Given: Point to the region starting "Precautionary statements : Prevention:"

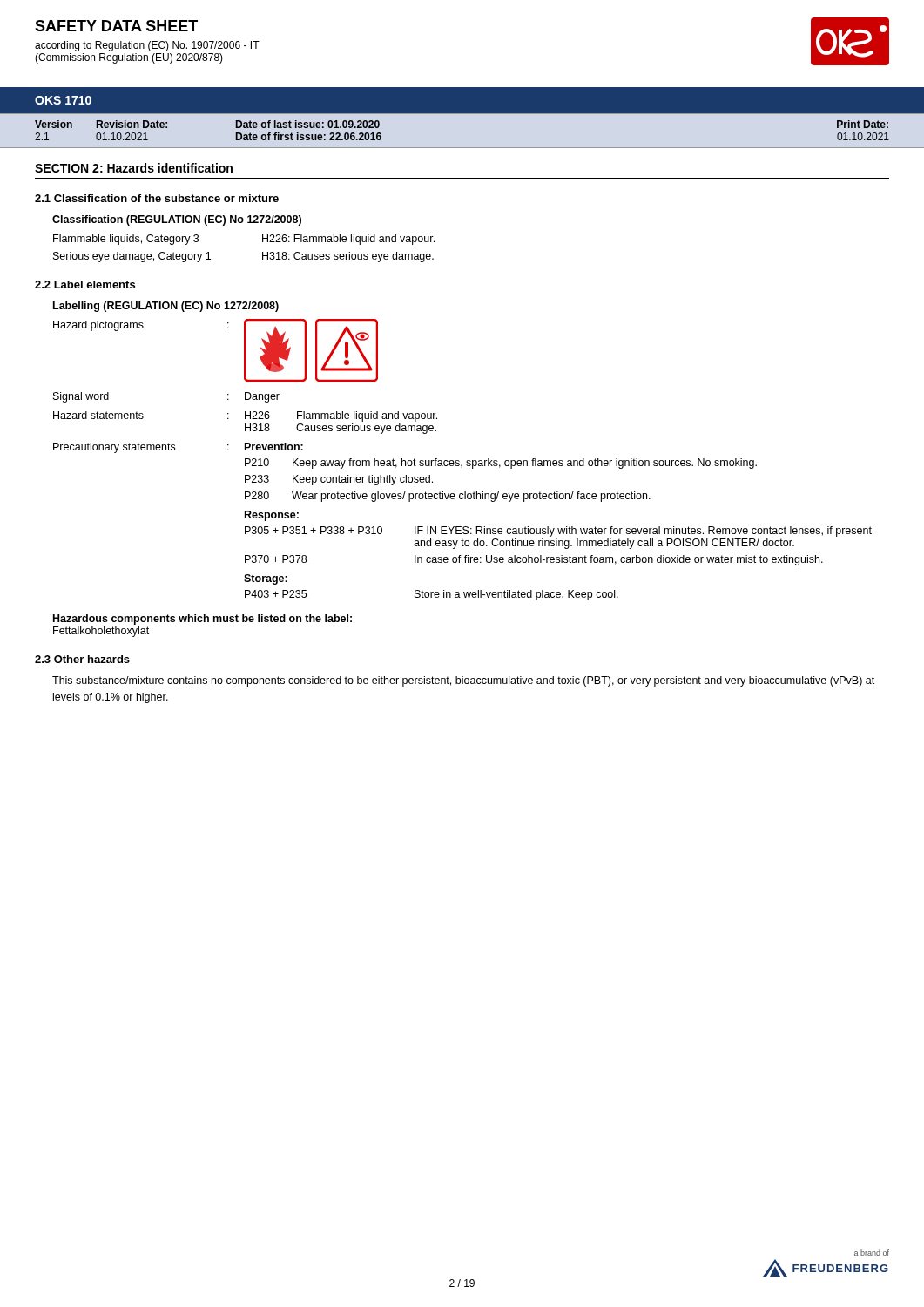Looking at the screenshot, I should 471,522.
